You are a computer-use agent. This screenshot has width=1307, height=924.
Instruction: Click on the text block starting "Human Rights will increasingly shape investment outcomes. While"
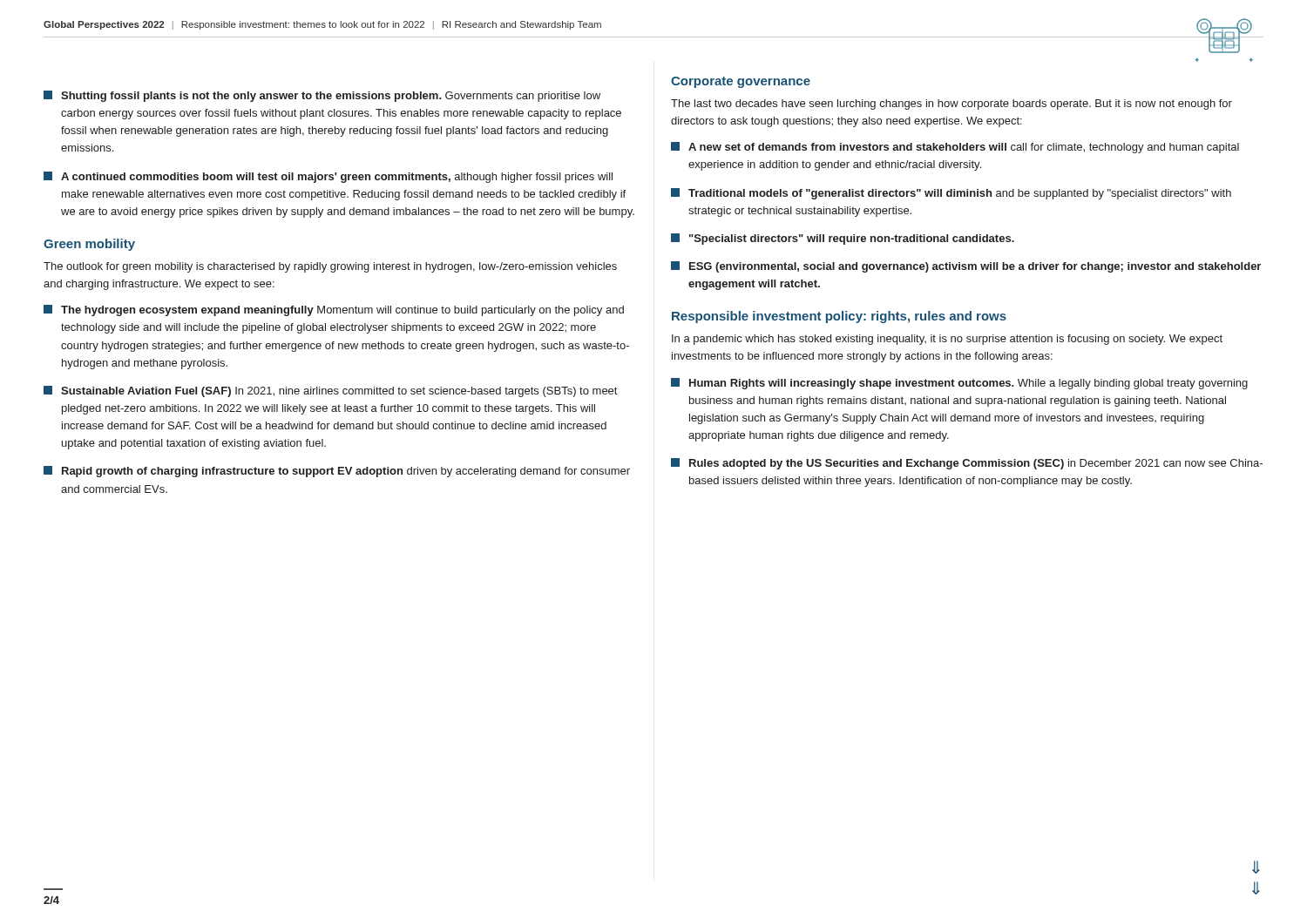point(967,409)
